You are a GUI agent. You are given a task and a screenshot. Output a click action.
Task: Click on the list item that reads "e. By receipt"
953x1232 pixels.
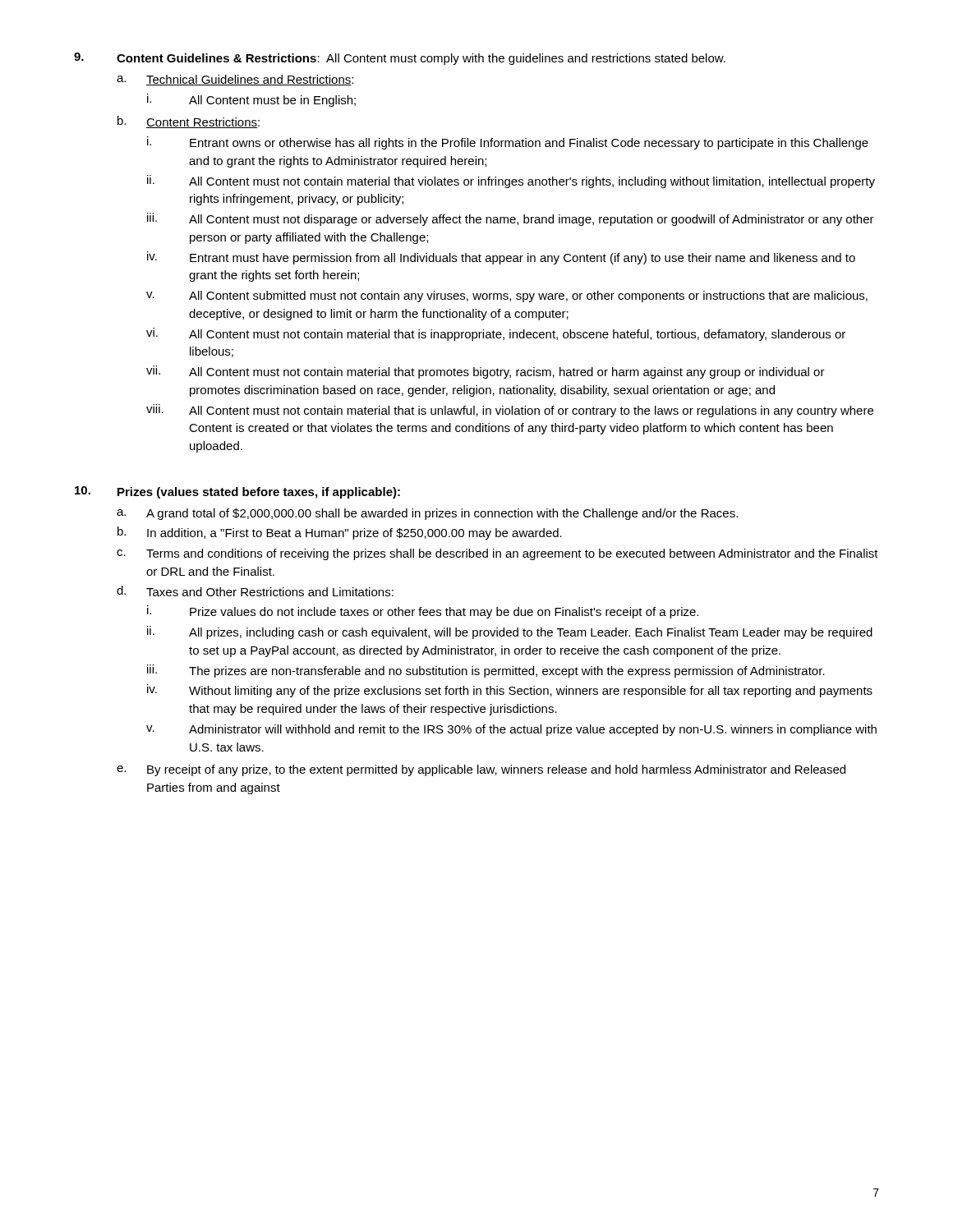point(498,779)
